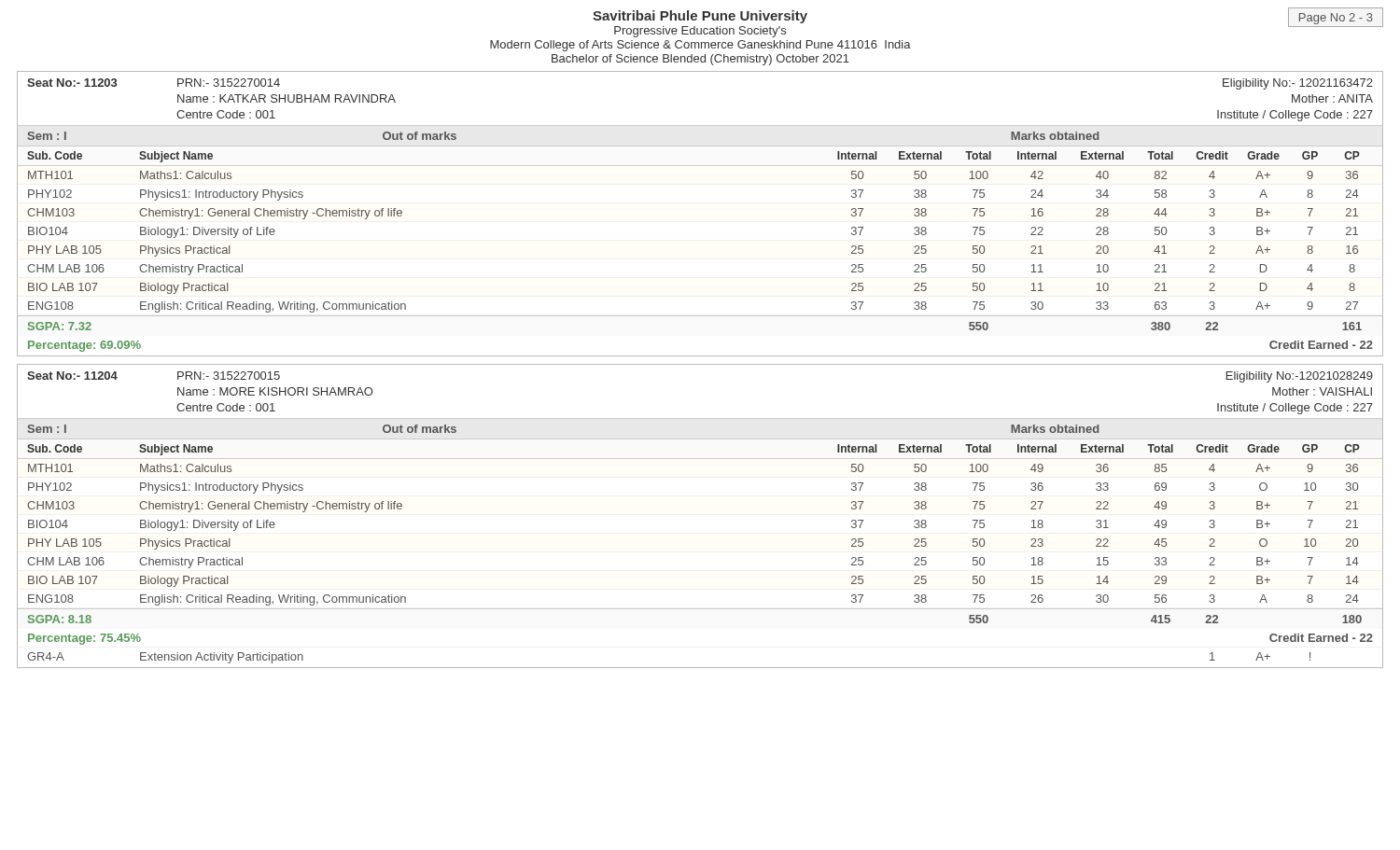Find the element starting "GR4-A Extension Activity Participation 1 A+ !"
1400x850 pixels.
[700, 656]
